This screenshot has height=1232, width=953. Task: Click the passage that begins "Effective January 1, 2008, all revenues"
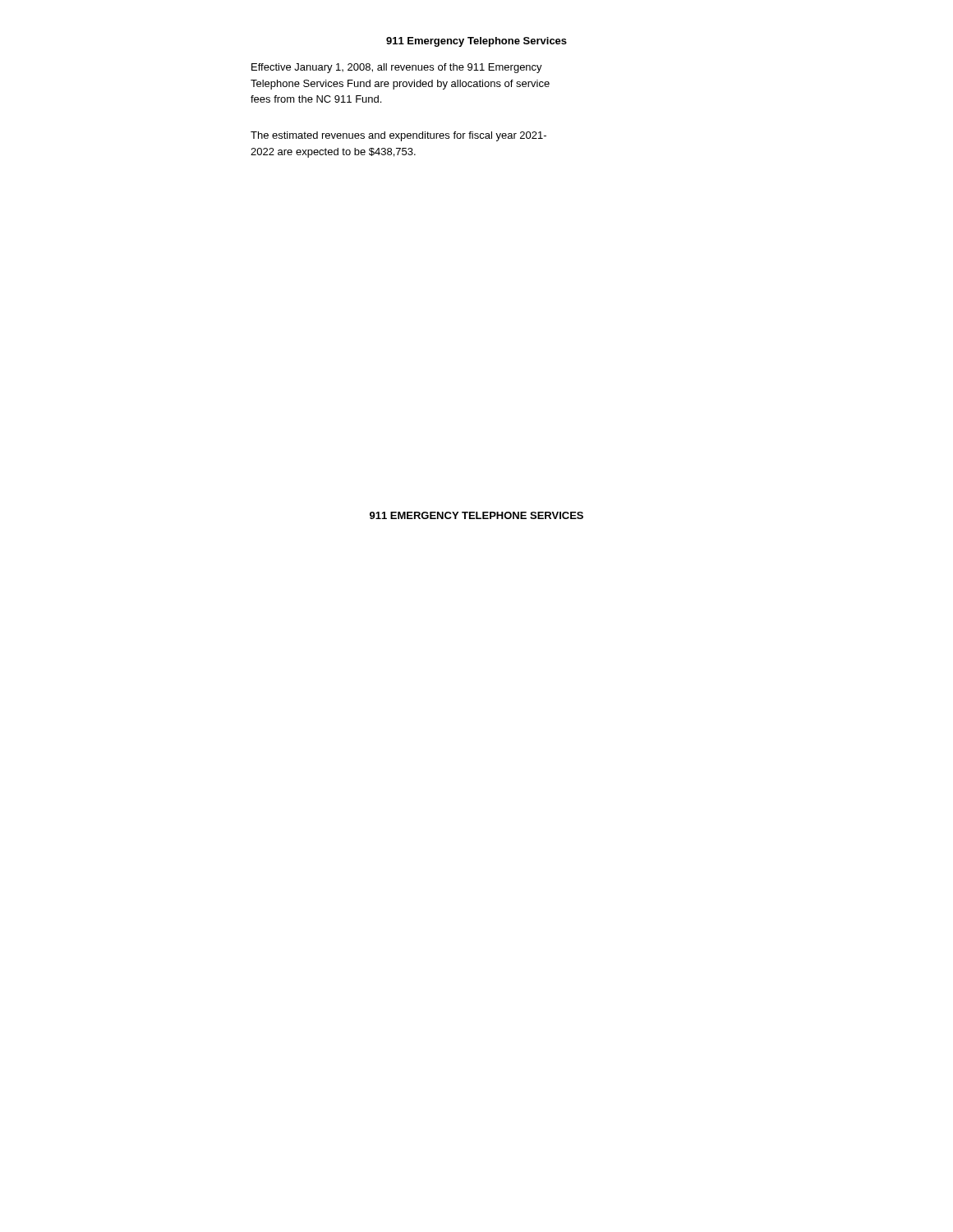coord(400,83)
